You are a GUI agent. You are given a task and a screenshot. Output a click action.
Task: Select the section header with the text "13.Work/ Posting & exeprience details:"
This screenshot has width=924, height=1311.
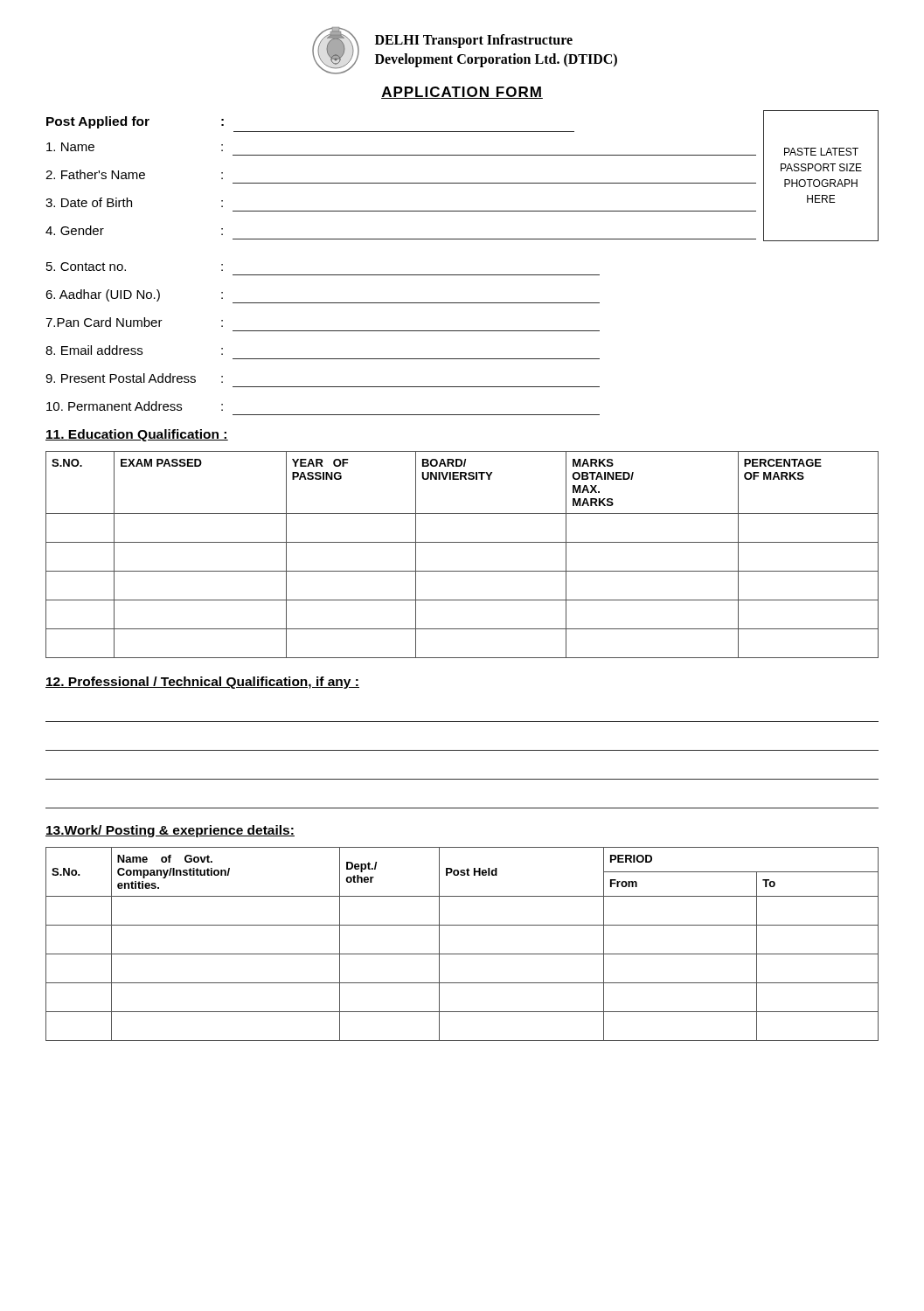tap(170, 830)
